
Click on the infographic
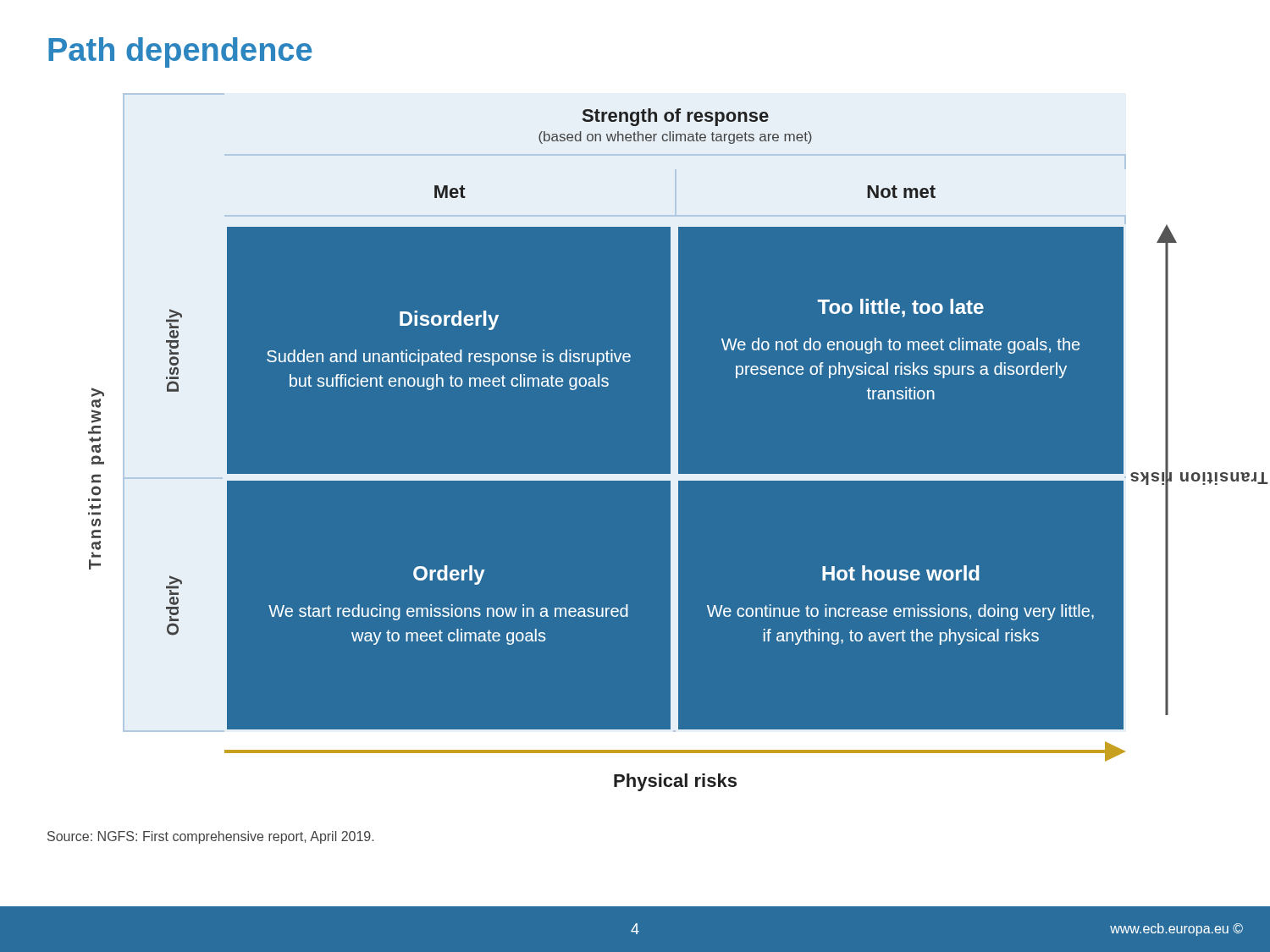point(627,440)
